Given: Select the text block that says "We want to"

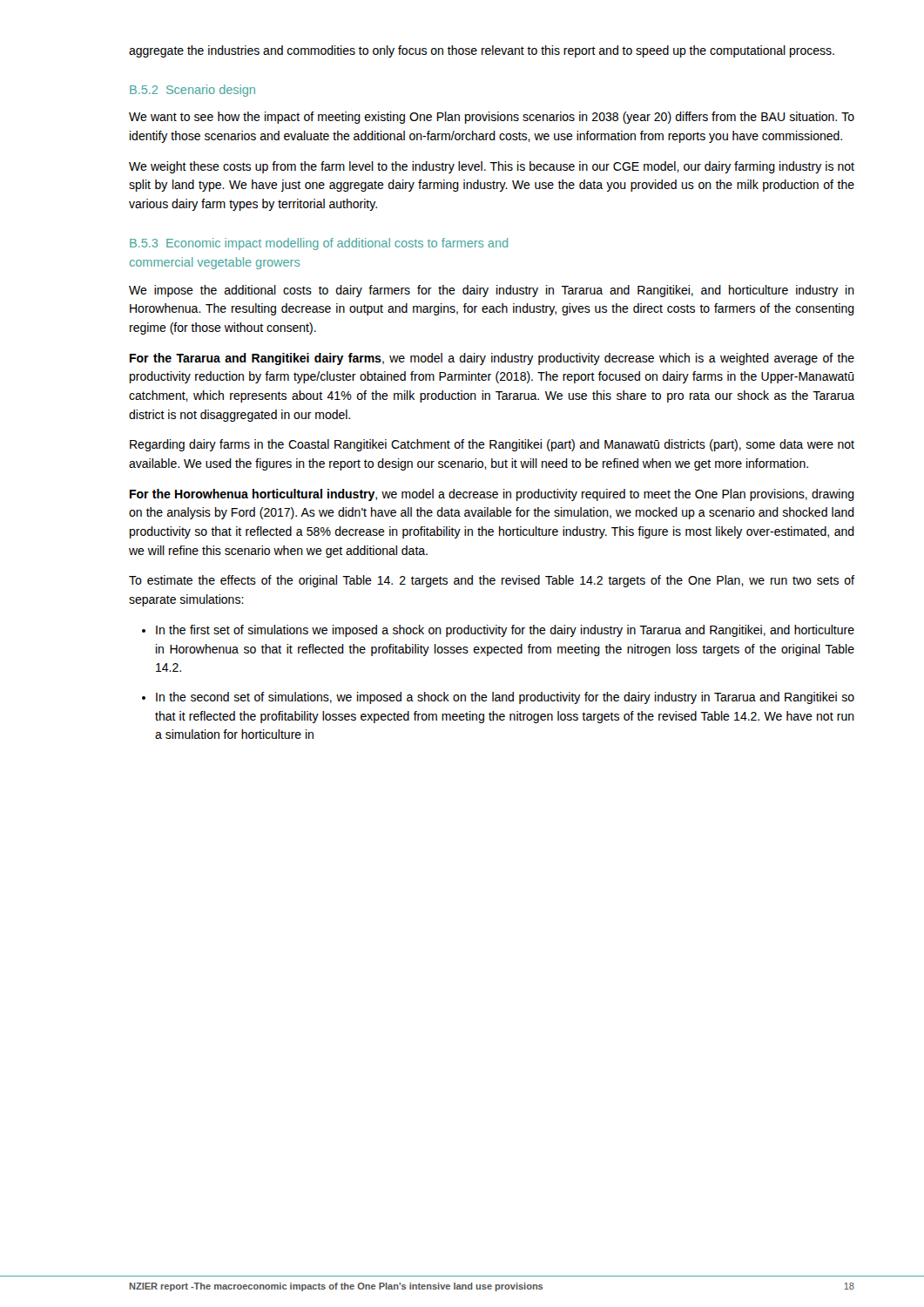Looking at the screenshot, I should pos(492,127).
